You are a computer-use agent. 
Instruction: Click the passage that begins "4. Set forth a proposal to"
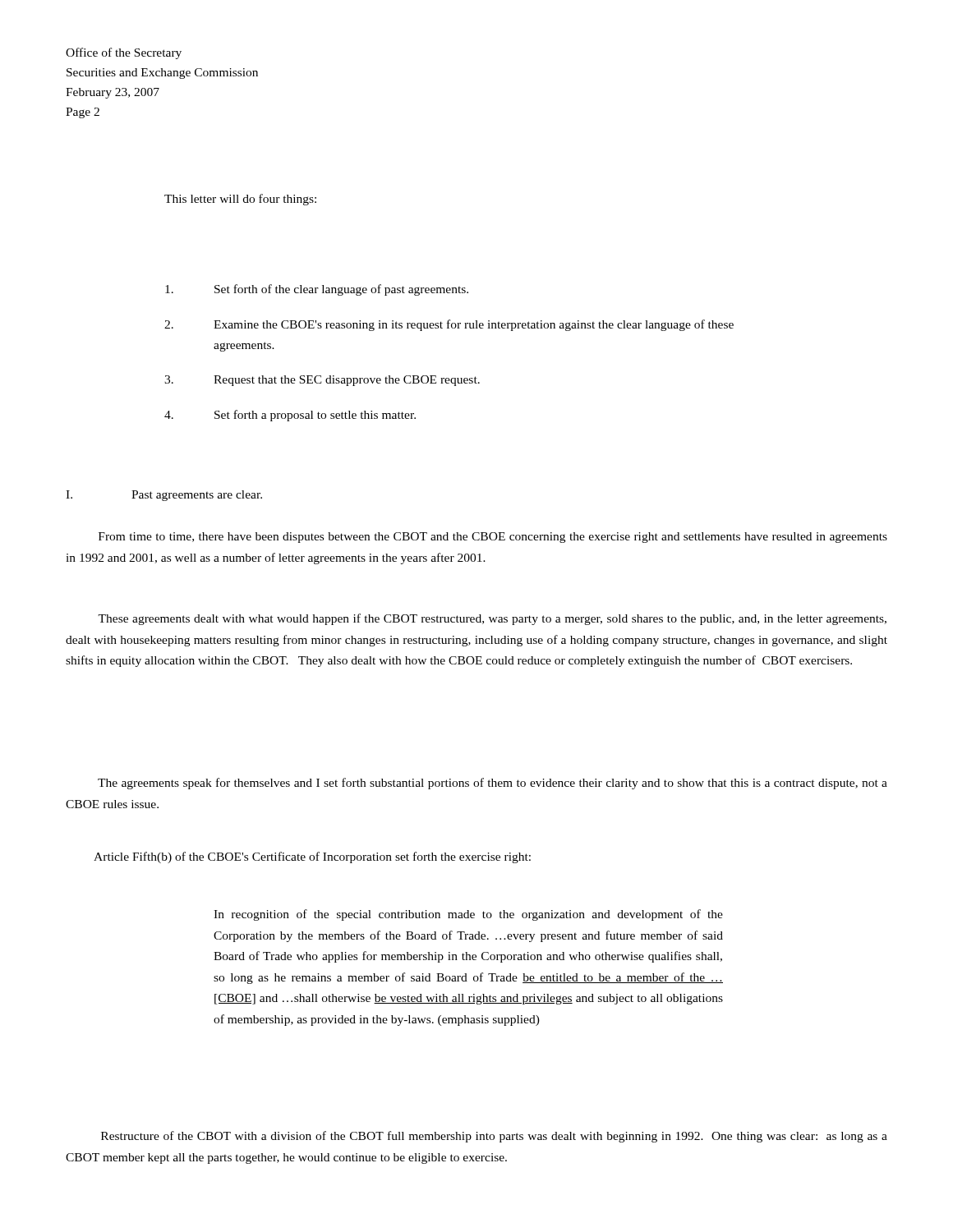pos(290,416)
